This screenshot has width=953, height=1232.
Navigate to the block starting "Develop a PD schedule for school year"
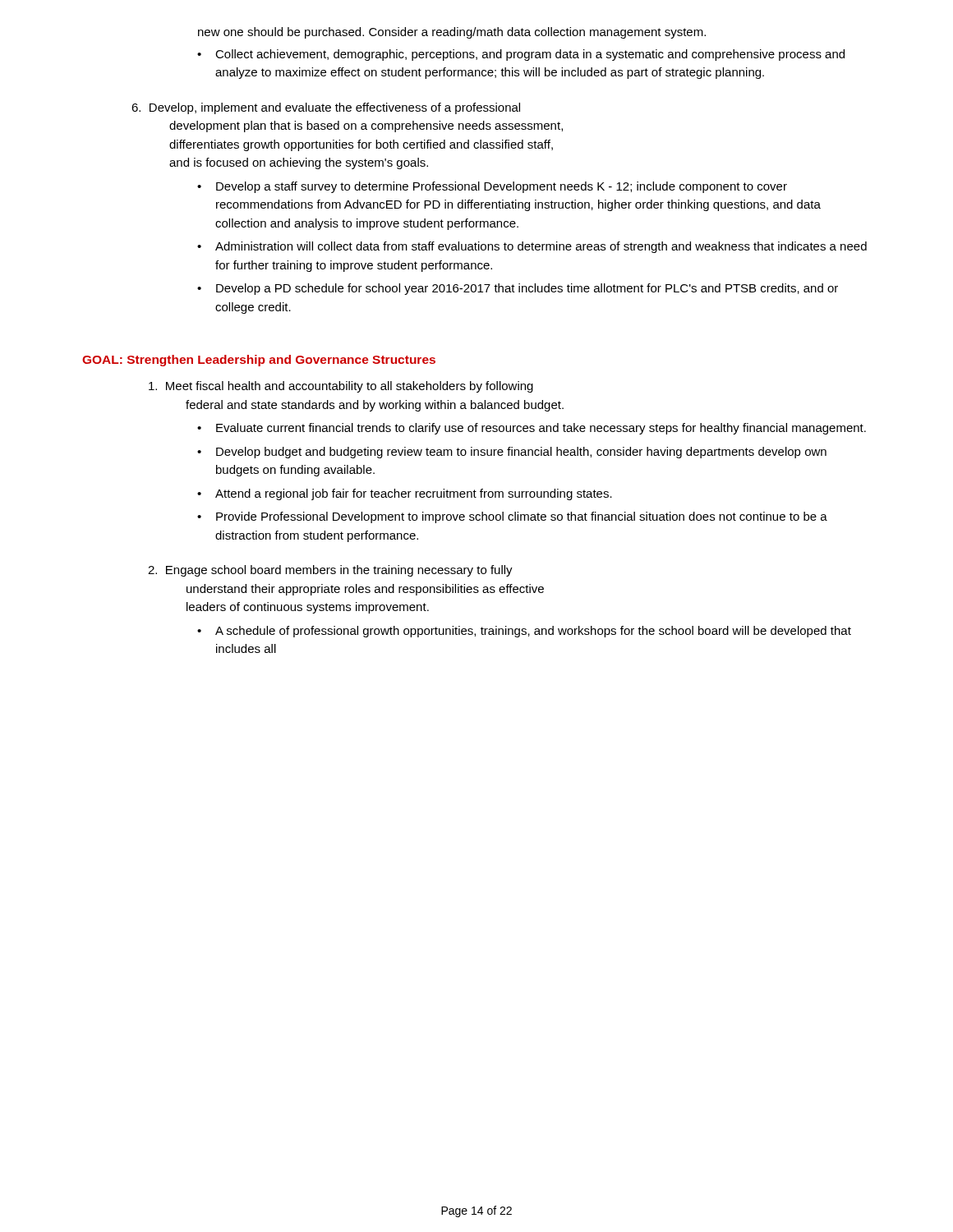pyautogui.click(x=527, y=297)
